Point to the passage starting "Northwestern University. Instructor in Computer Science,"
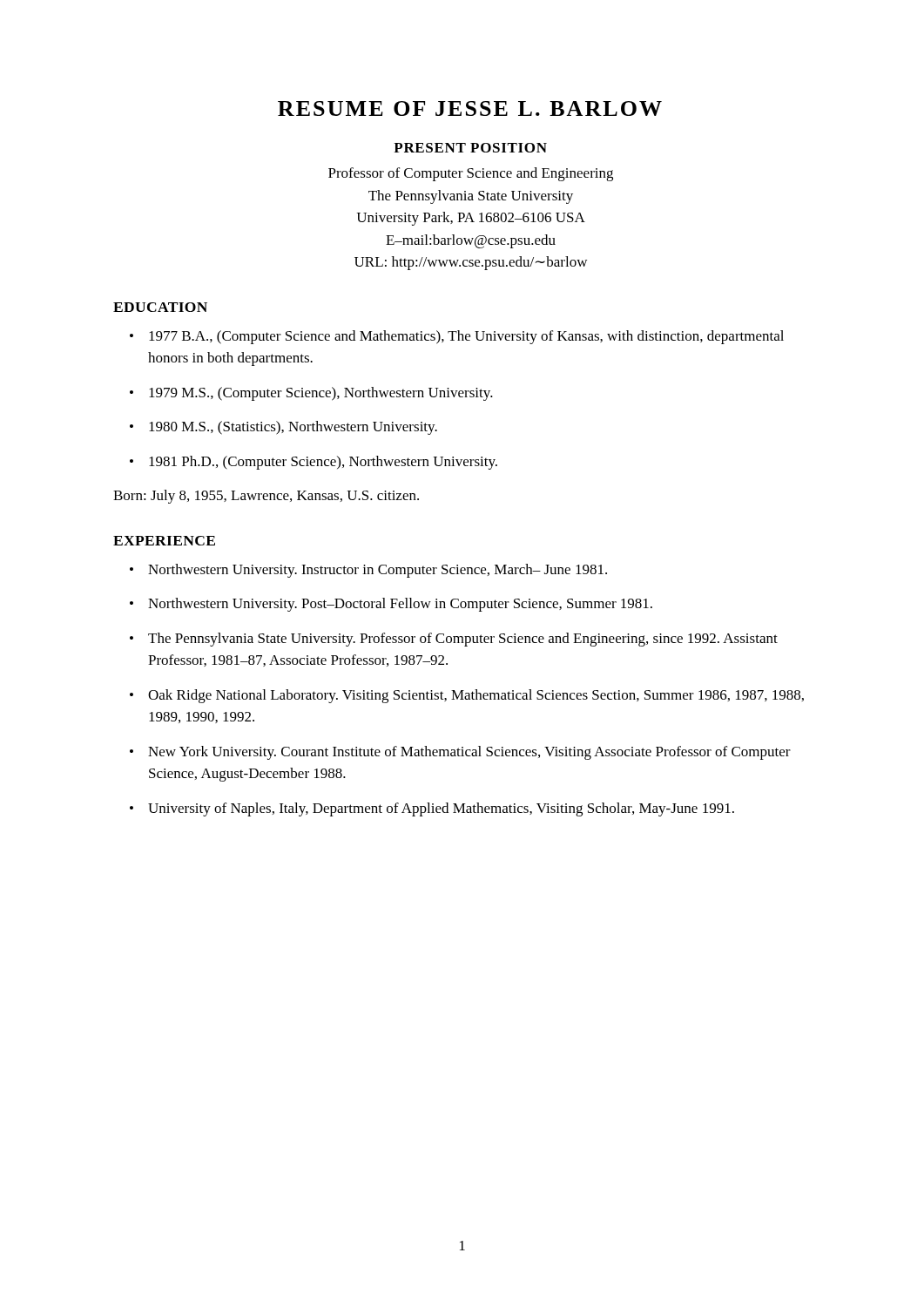The image size is (924, 1307). pos(378,569)
